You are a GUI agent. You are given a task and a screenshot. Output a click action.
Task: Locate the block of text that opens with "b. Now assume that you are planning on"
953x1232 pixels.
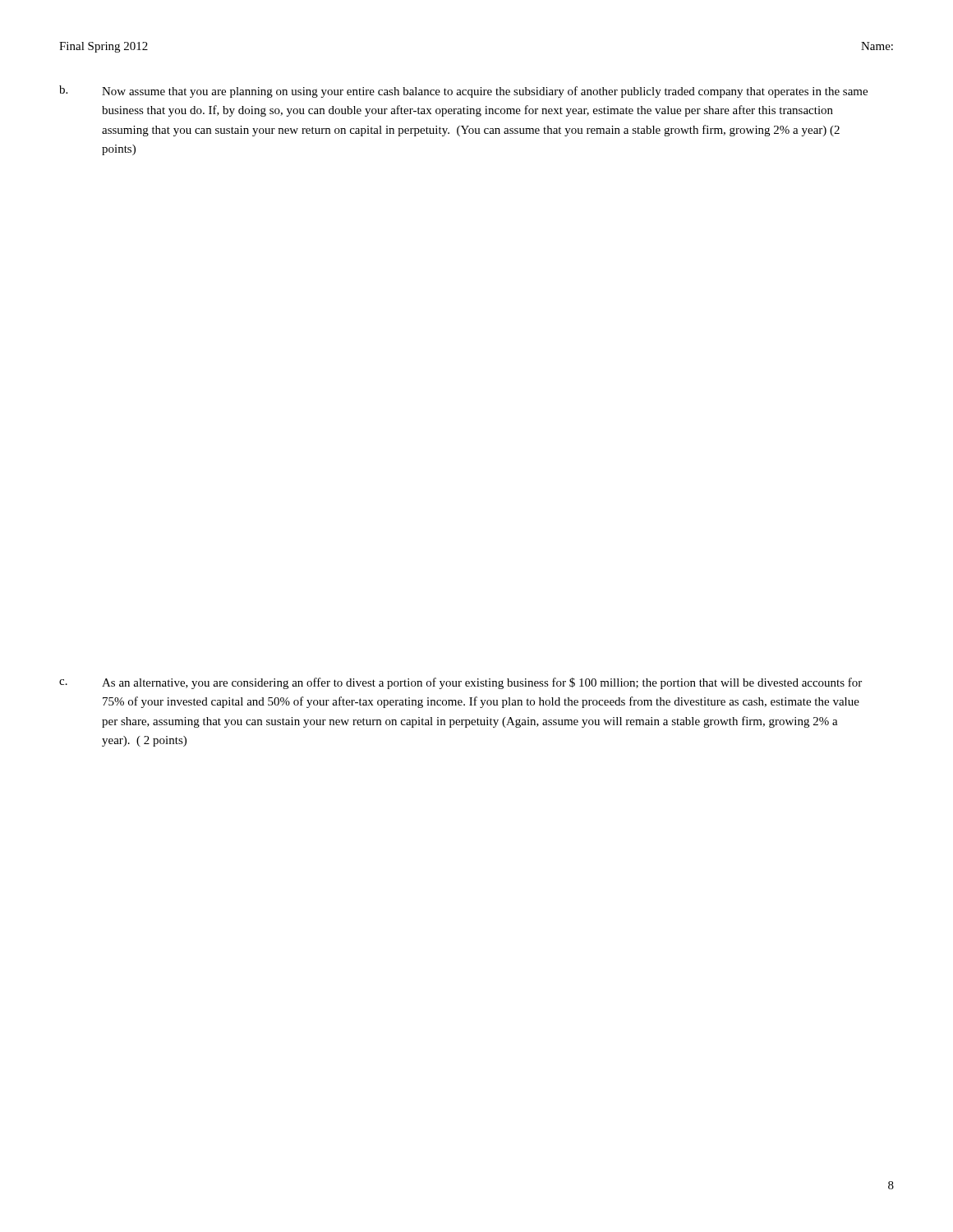[x=465, y=120]
